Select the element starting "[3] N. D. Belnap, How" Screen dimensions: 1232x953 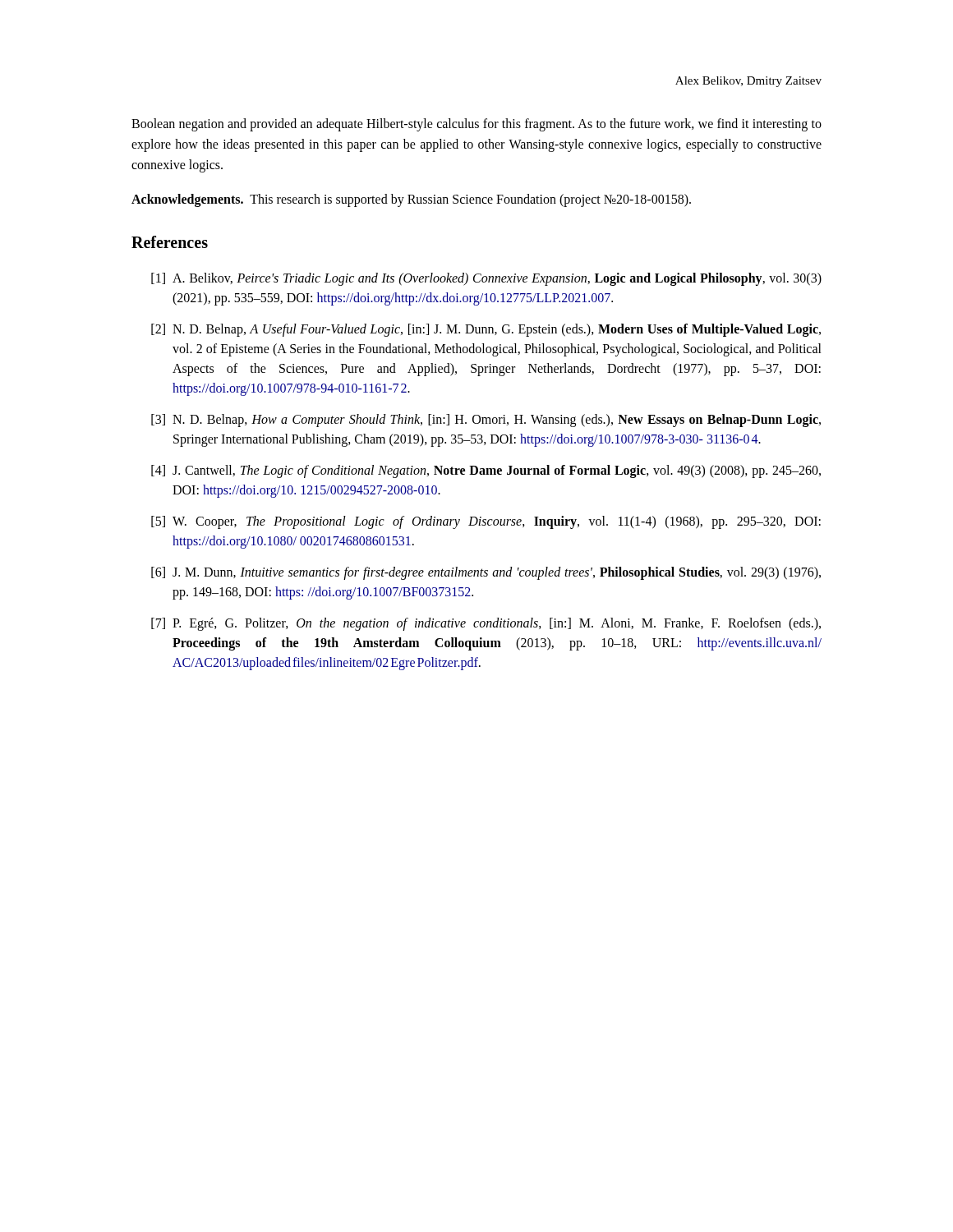[x=476, y=430]
